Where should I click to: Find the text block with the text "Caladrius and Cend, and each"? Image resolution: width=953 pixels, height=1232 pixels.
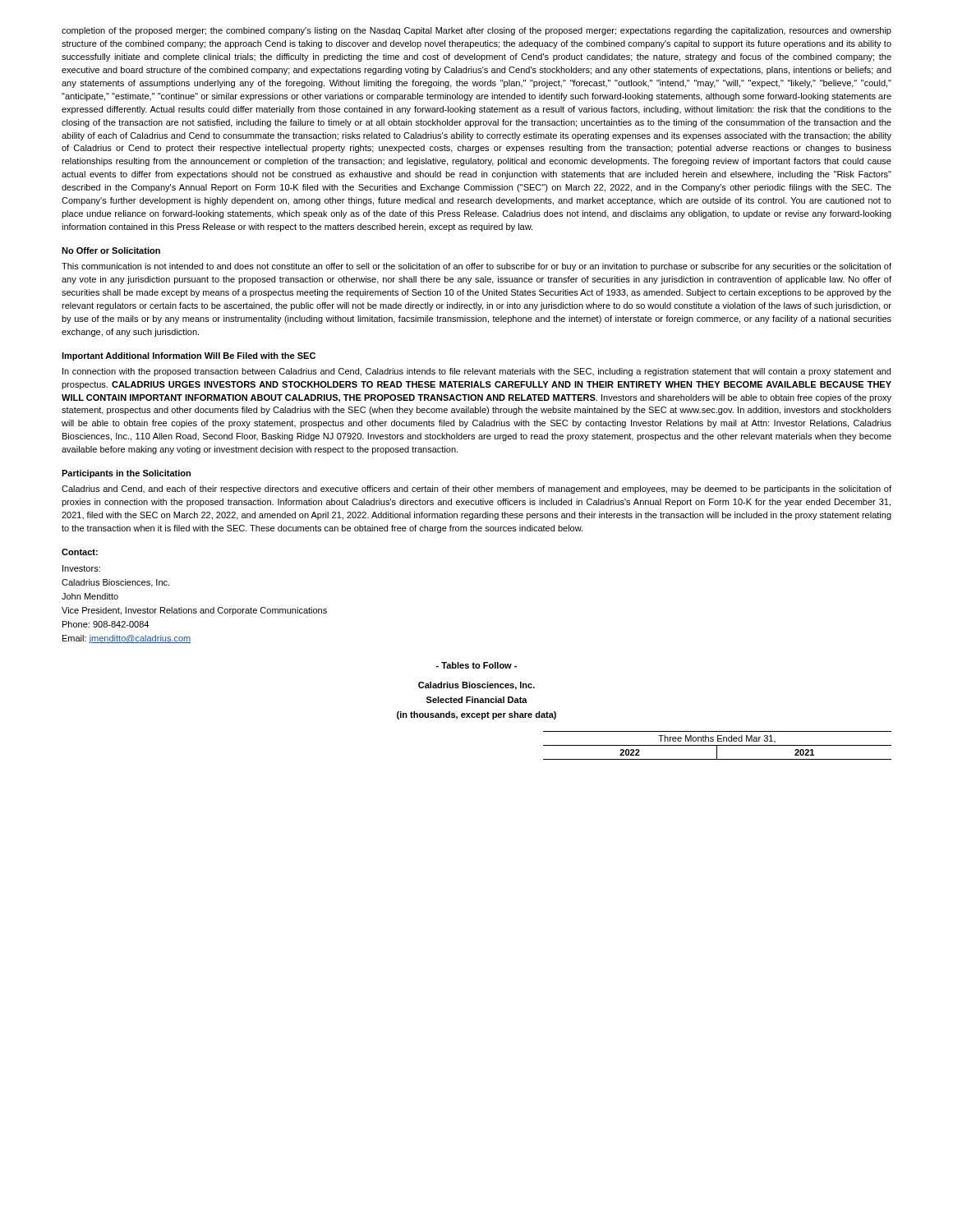(x=476, y=509)
